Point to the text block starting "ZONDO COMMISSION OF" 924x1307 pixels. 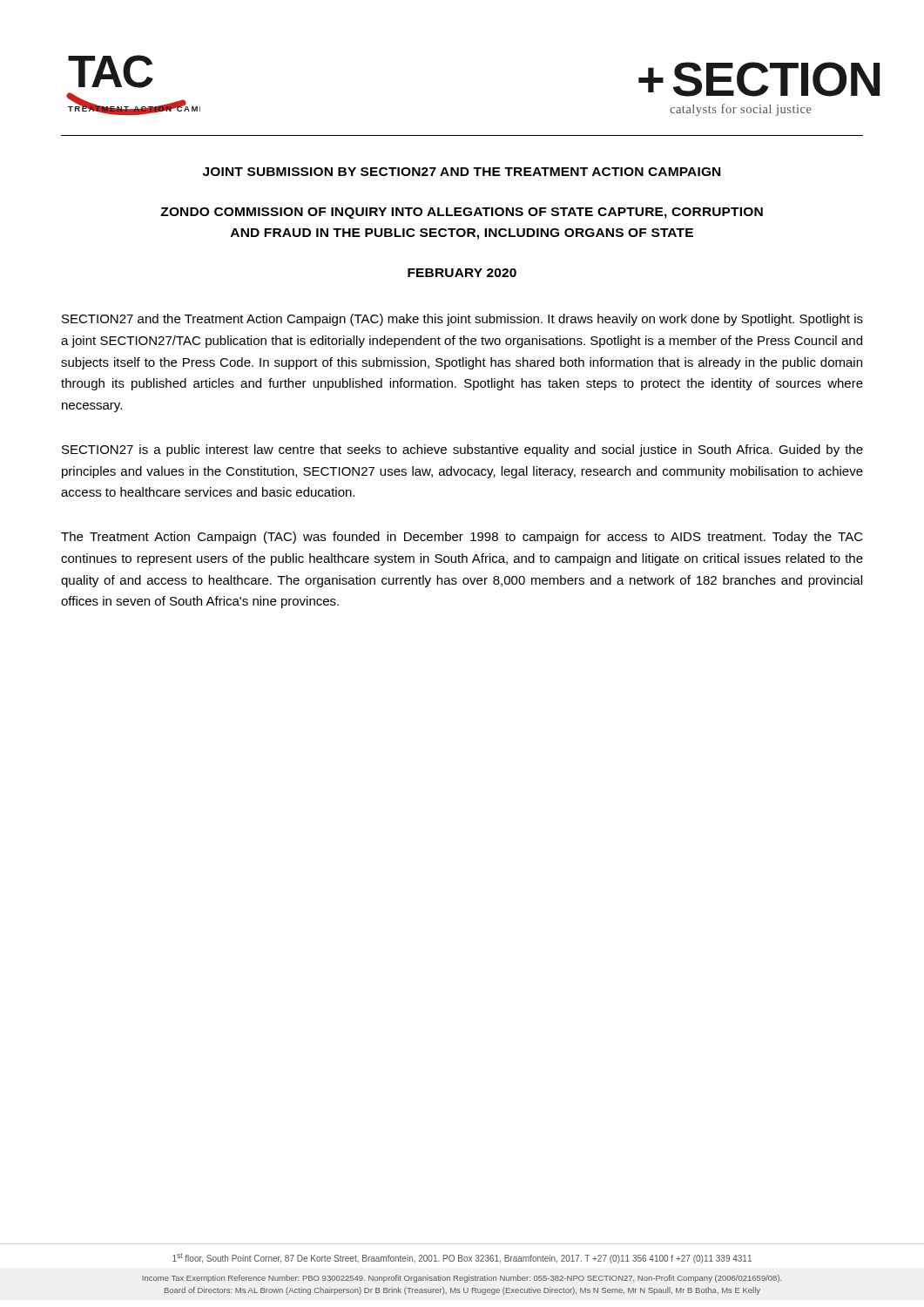click(x=462, y=211)
